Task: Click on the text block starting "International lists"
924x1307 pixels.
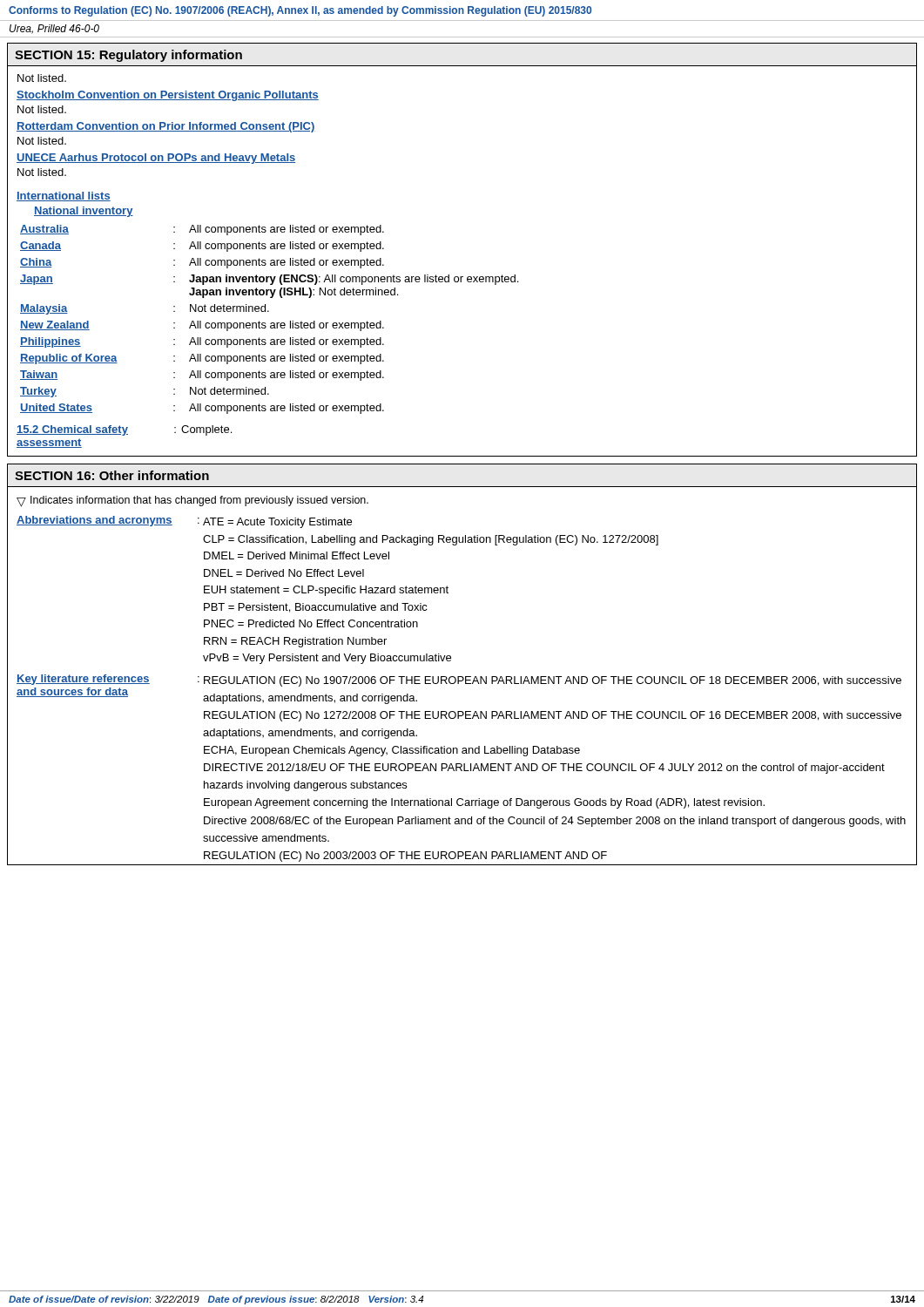Action: 63,196
